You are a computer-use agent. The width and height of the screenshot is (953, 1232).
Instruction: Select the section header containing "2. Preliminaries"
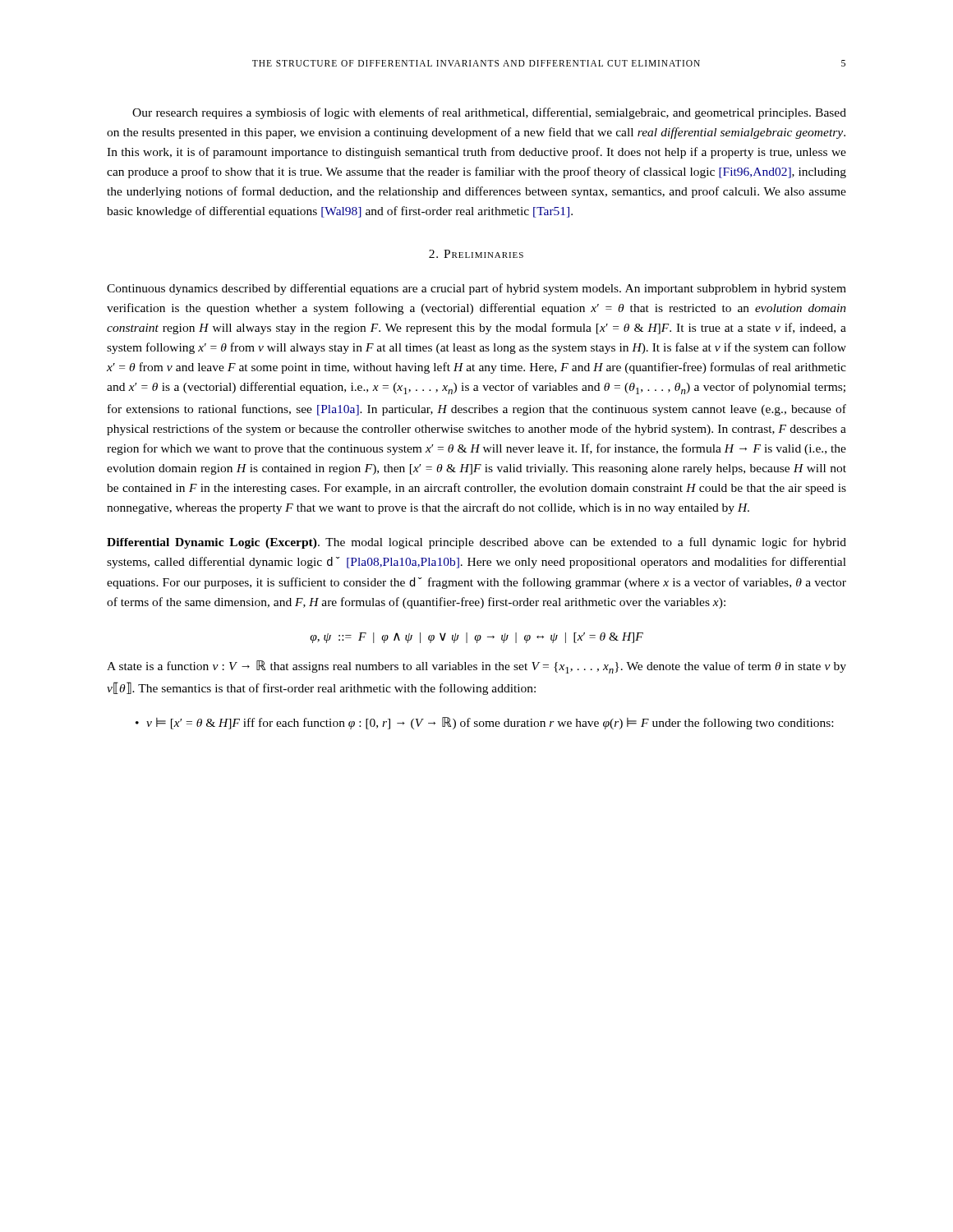tap(476, 253)
